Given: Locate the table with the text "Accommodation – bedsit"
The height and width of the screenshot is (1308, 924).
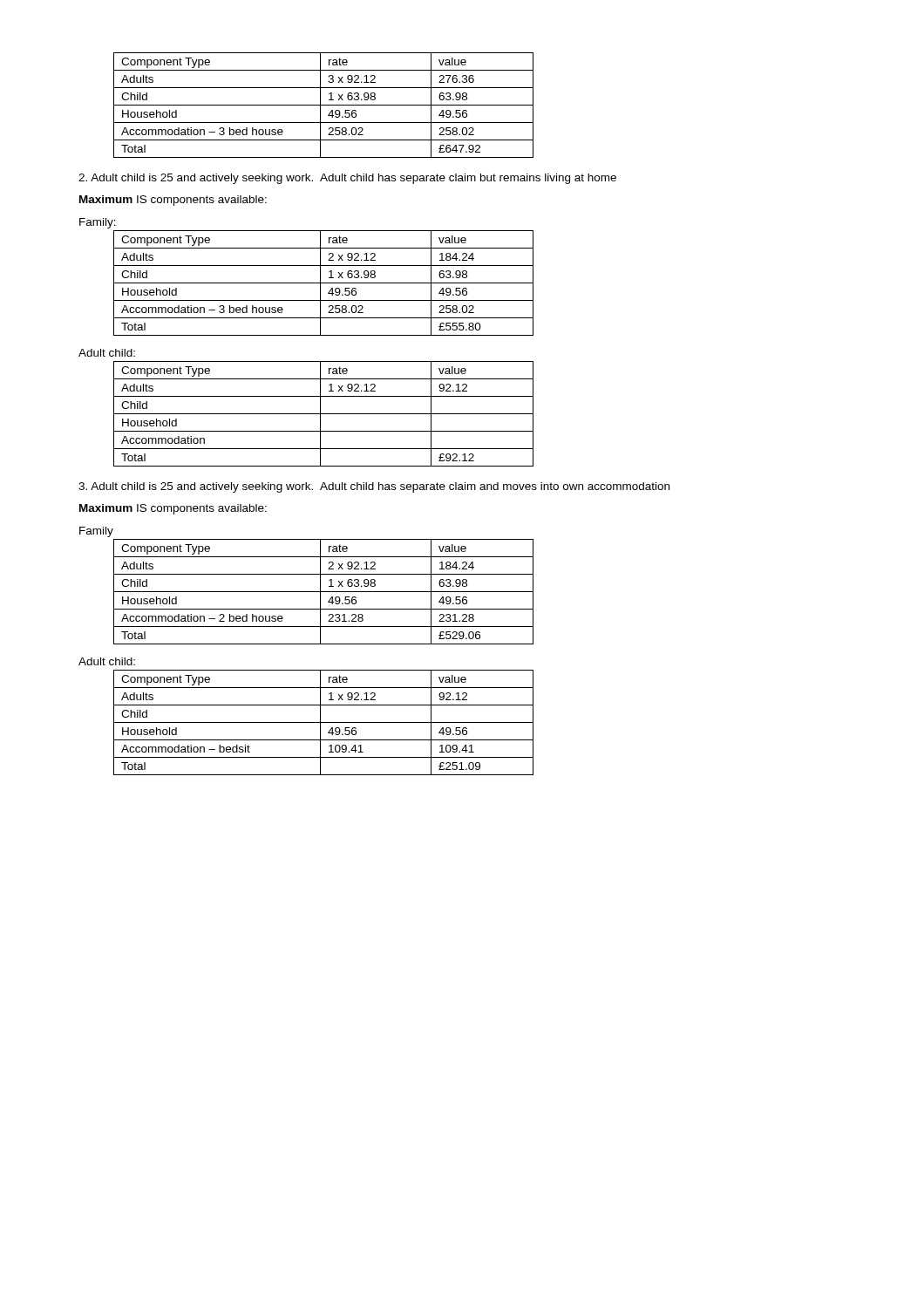Looking at the screenshot, I should click(453, 722).
